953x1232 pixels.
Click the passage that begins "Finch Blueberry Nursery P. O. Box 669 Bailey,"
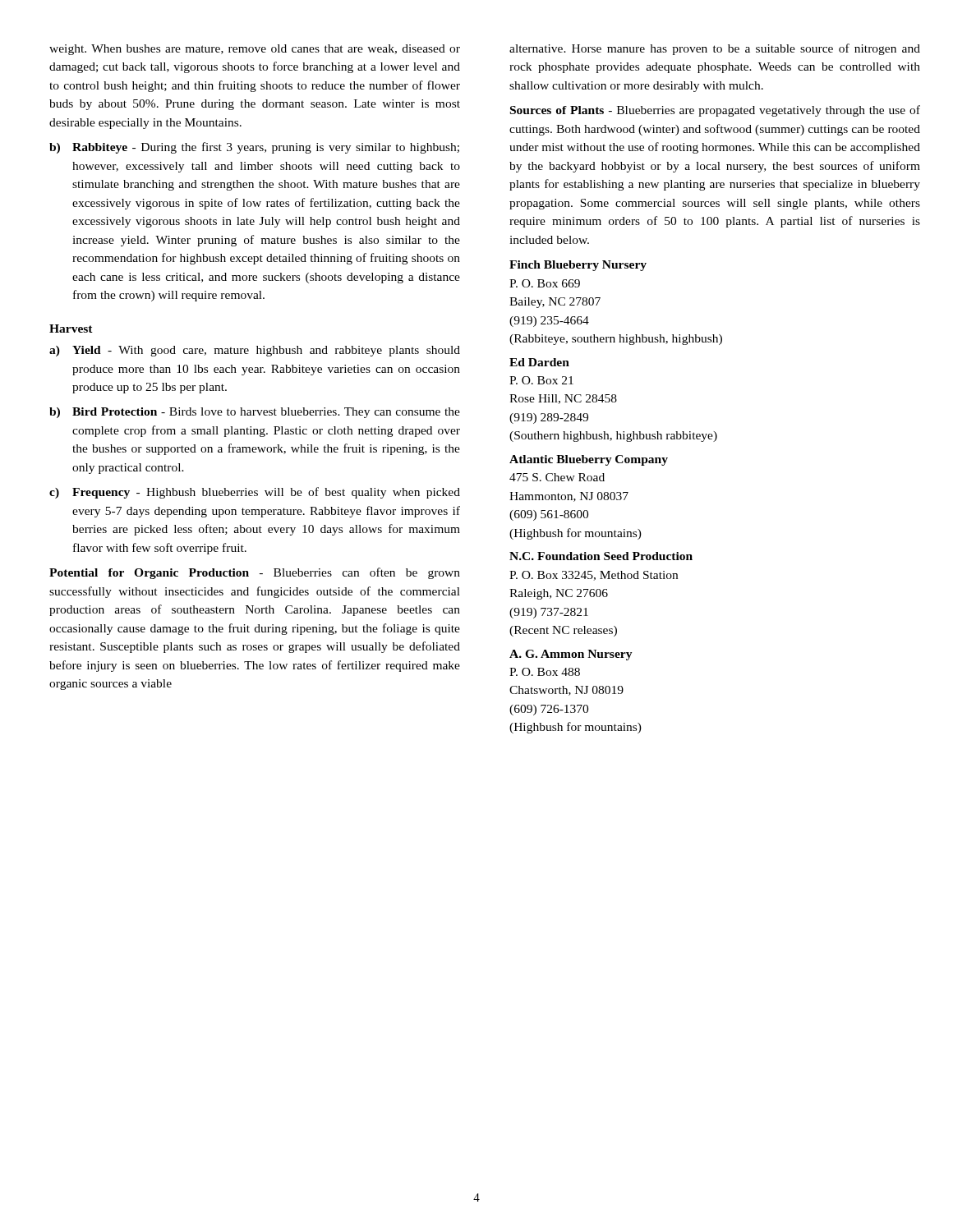(x=578, y=266)
